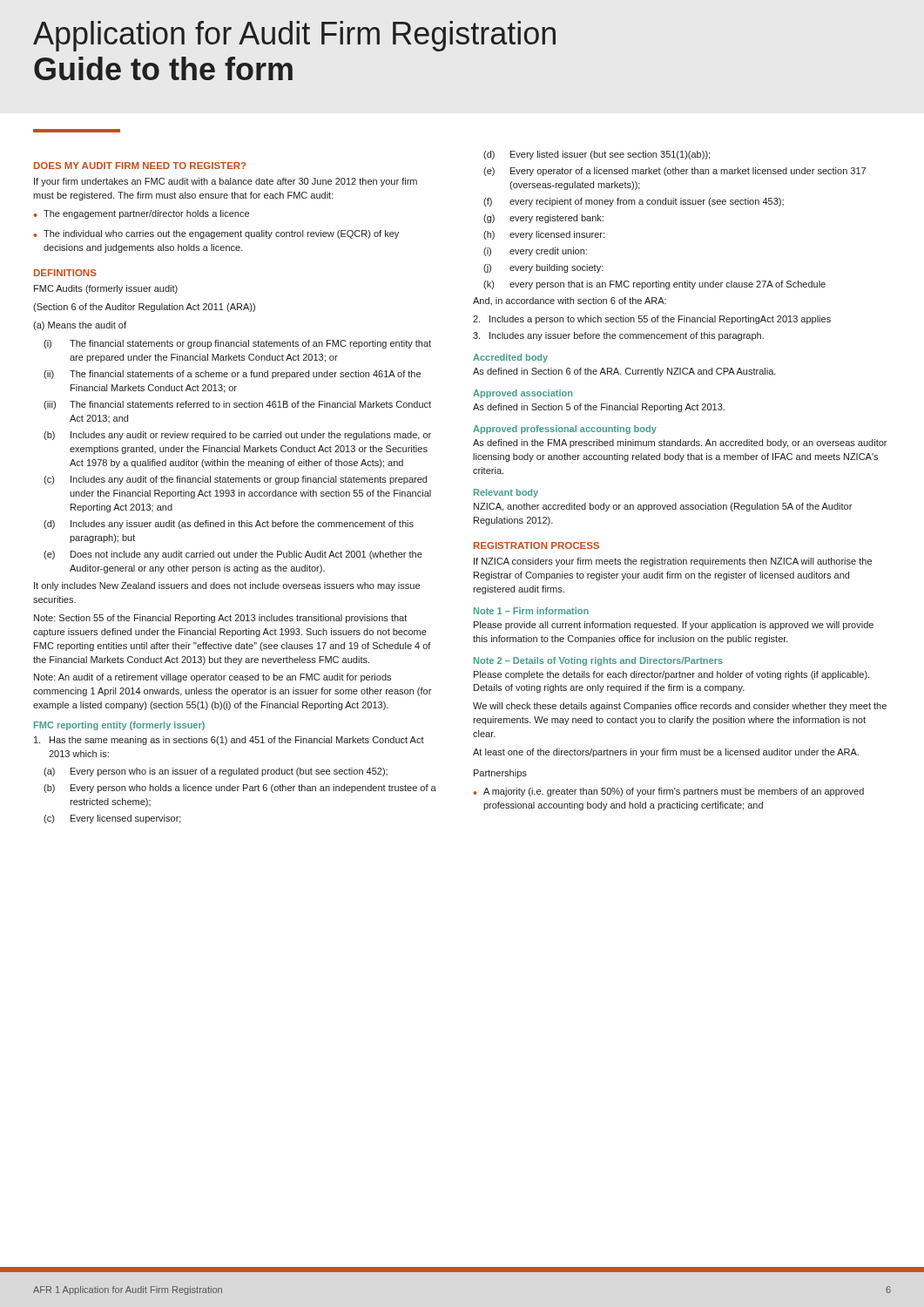Locate the passage starting "At least one of the directors/partners"
Viewport: 924px width, 1307px height.
point(666,752)
